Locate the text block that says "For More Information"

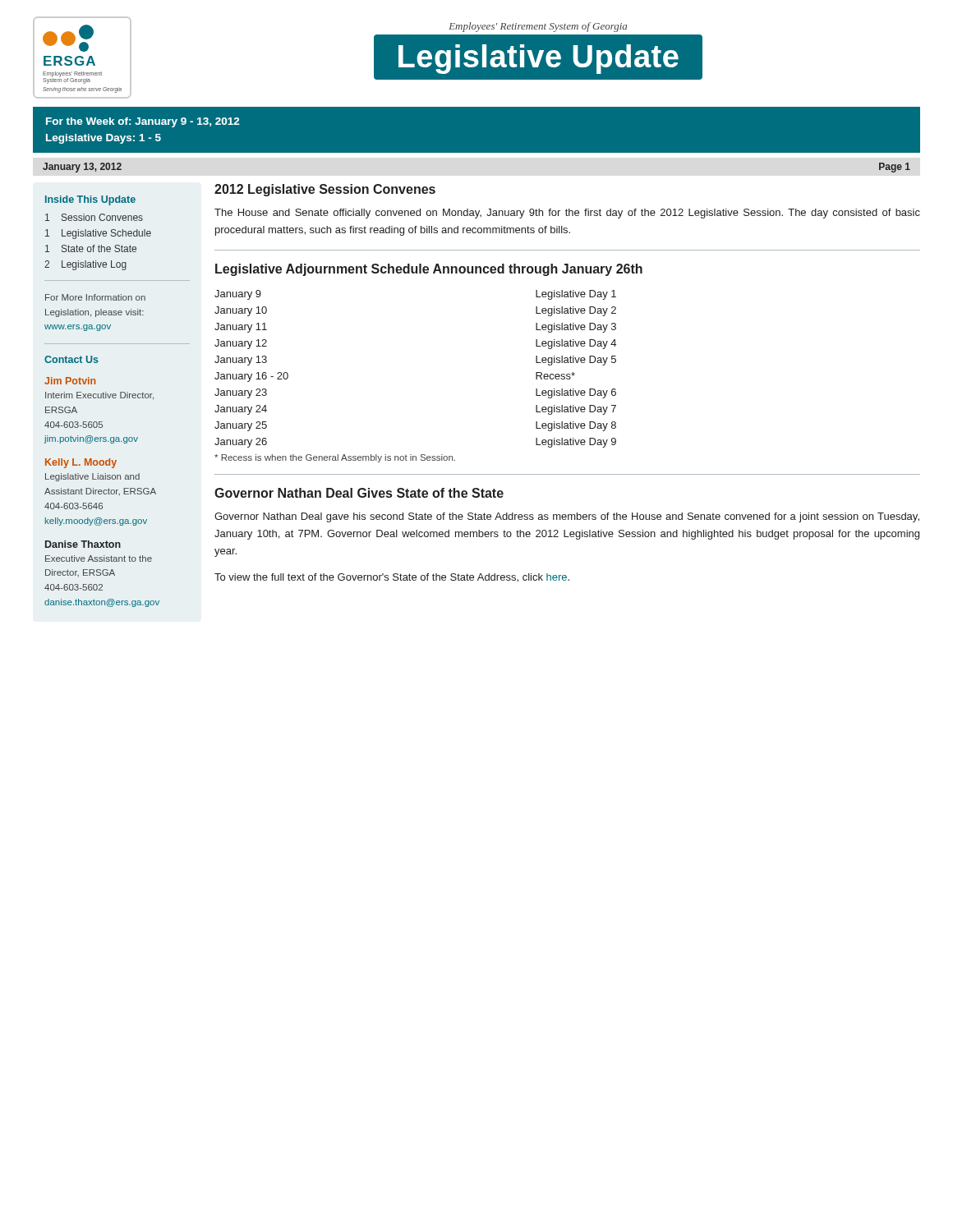click(117, 312)
